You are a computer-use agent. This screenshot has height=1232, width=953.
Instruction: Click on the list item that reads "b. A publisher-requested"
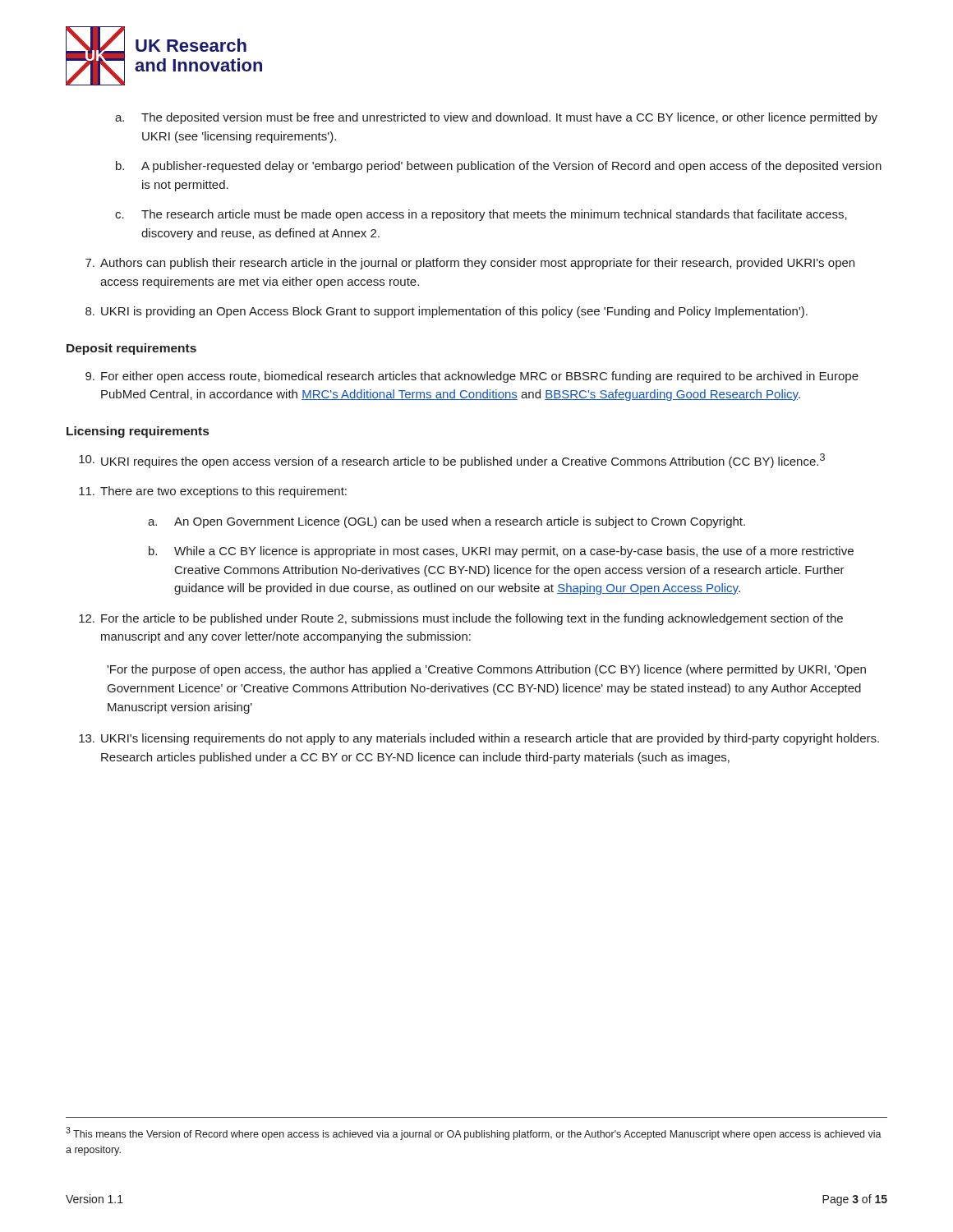tap(501, 175)
